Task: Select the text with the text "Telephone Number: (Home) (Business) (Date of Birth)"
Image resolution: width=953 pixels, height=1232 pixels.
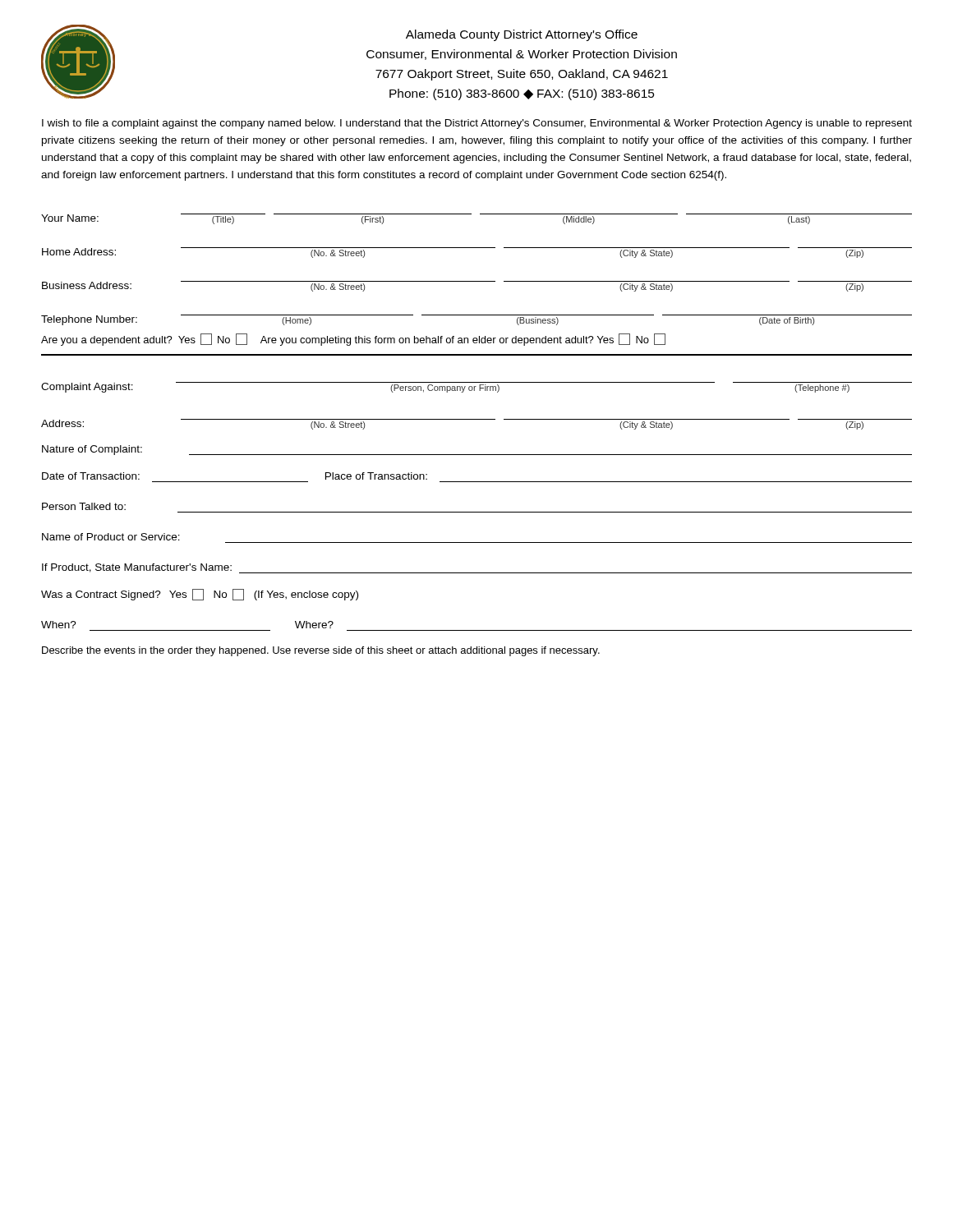Action: click(476, 312)
